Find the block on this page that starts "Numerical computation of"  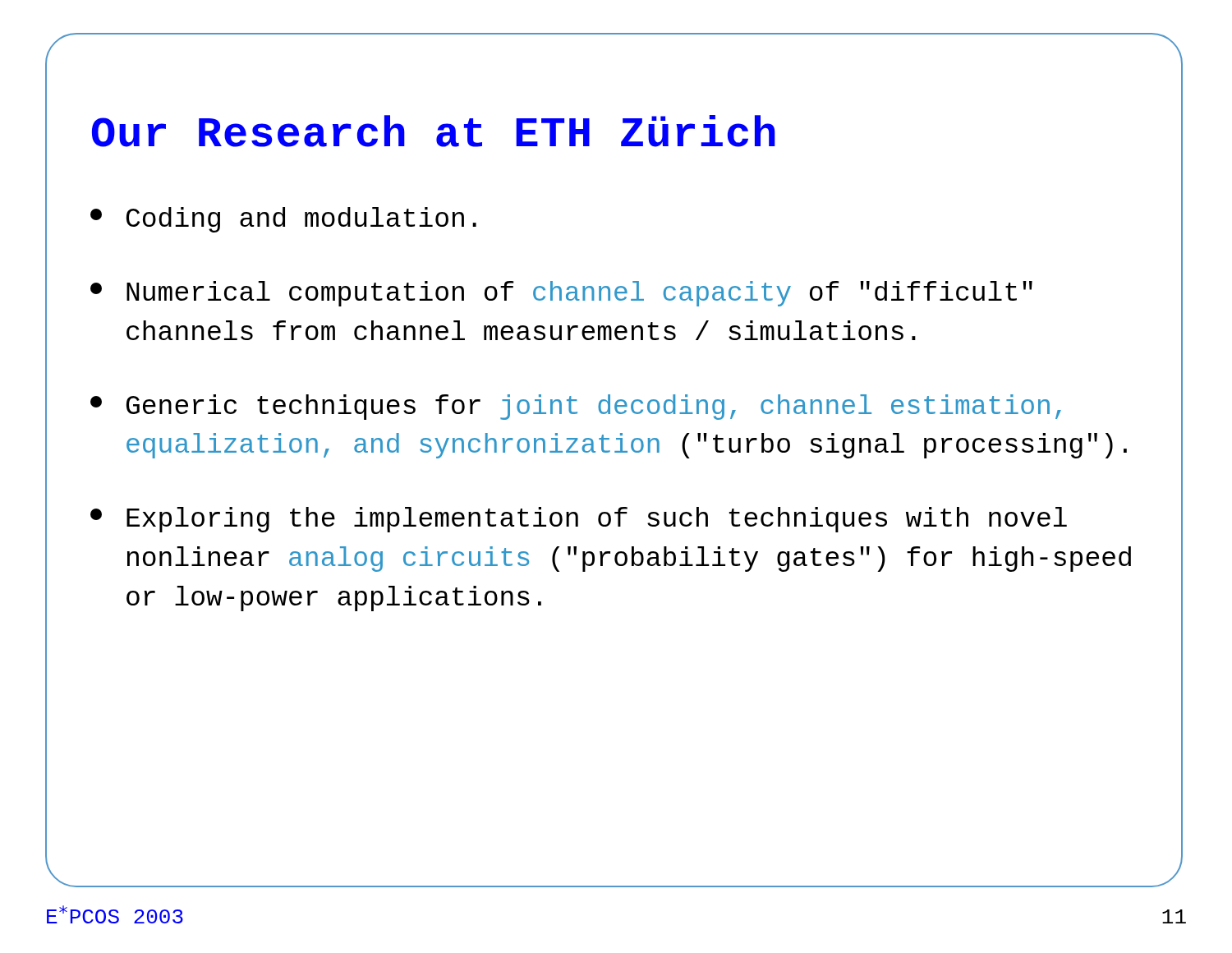tap(620, 314)
